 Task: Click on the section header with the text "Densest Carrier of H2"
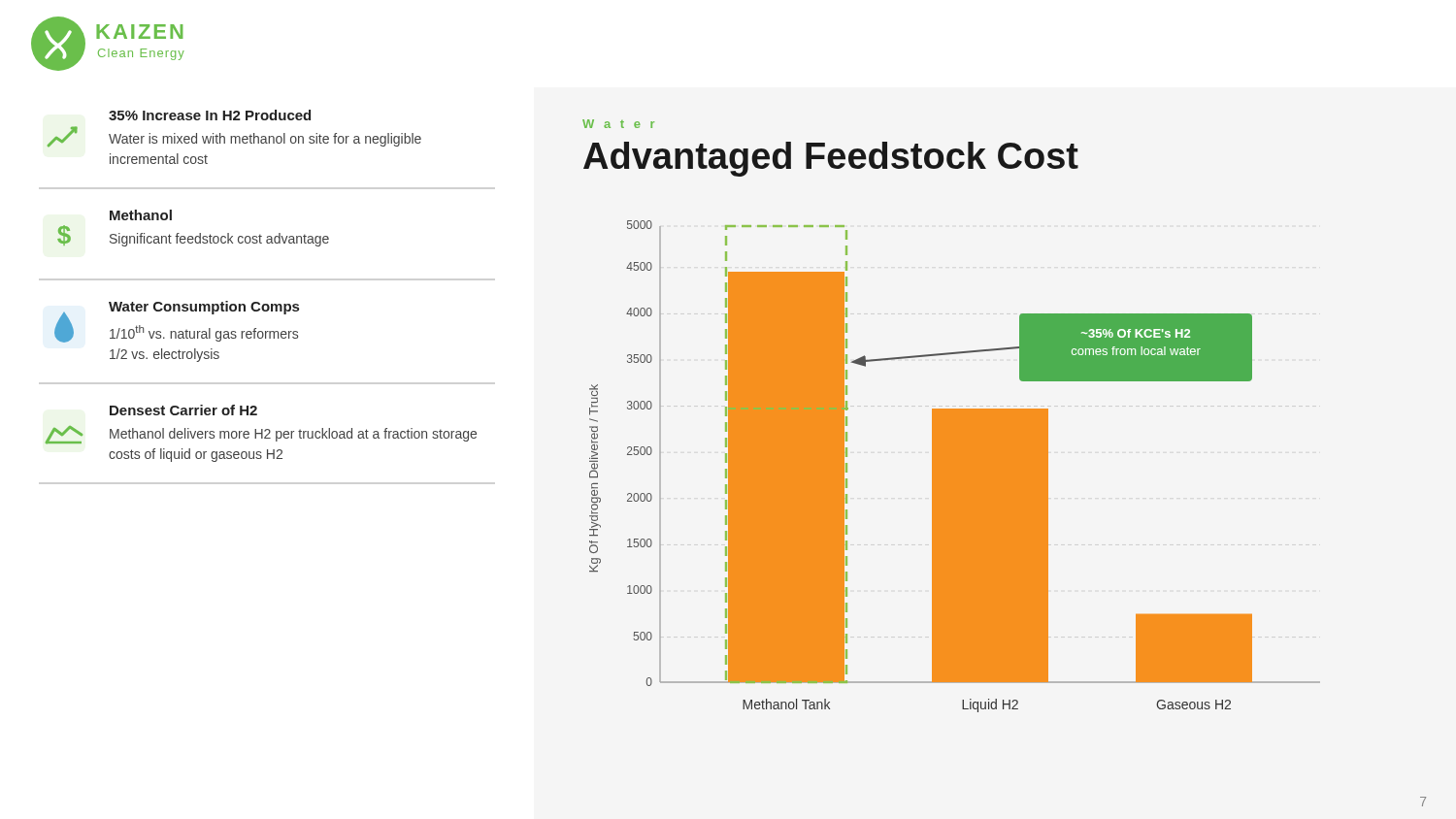click(183, 410)
